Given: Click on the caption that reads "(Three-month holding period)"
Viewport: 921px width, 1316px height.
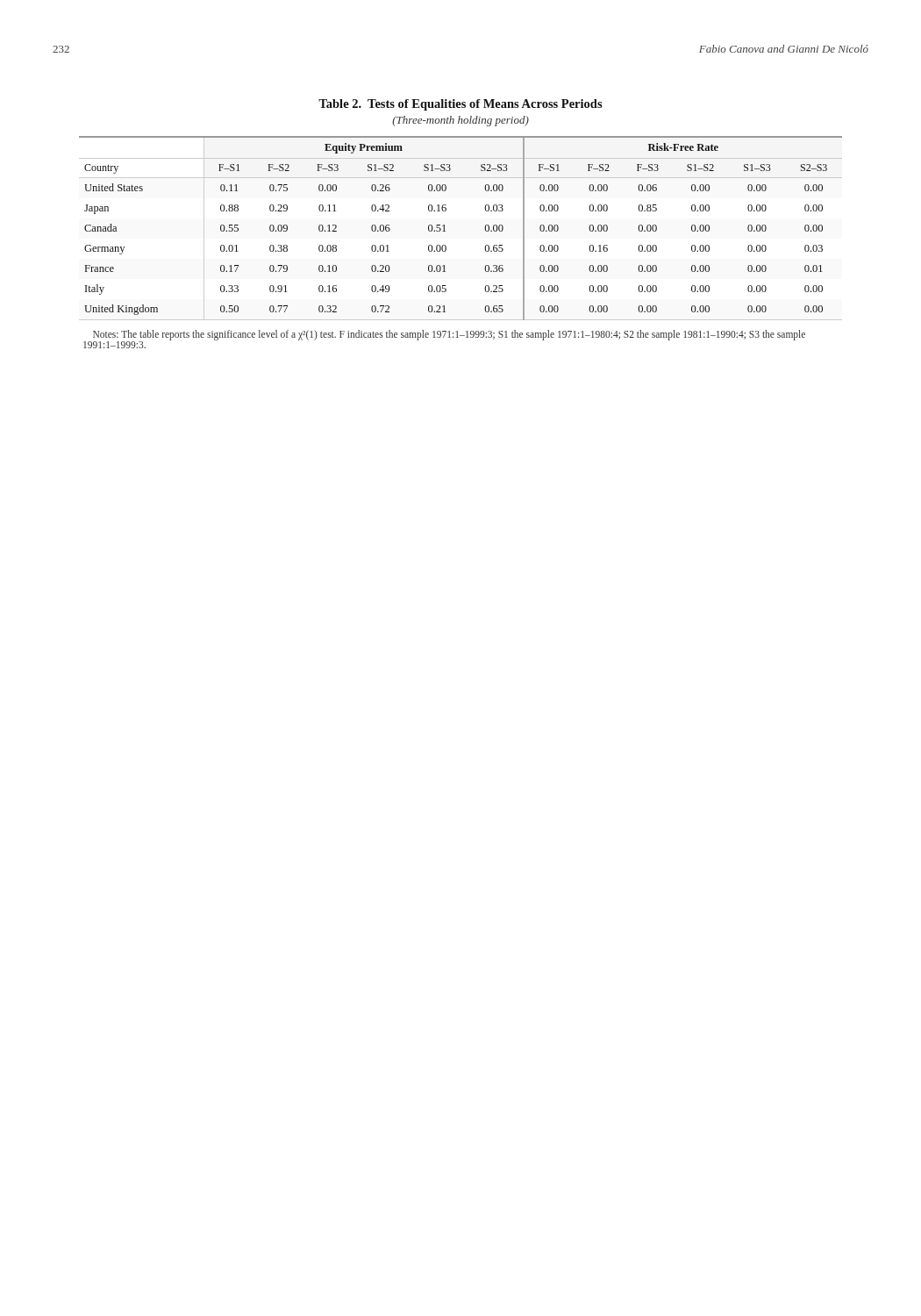Looking at the screenshot, I should [x=460, y=120].
